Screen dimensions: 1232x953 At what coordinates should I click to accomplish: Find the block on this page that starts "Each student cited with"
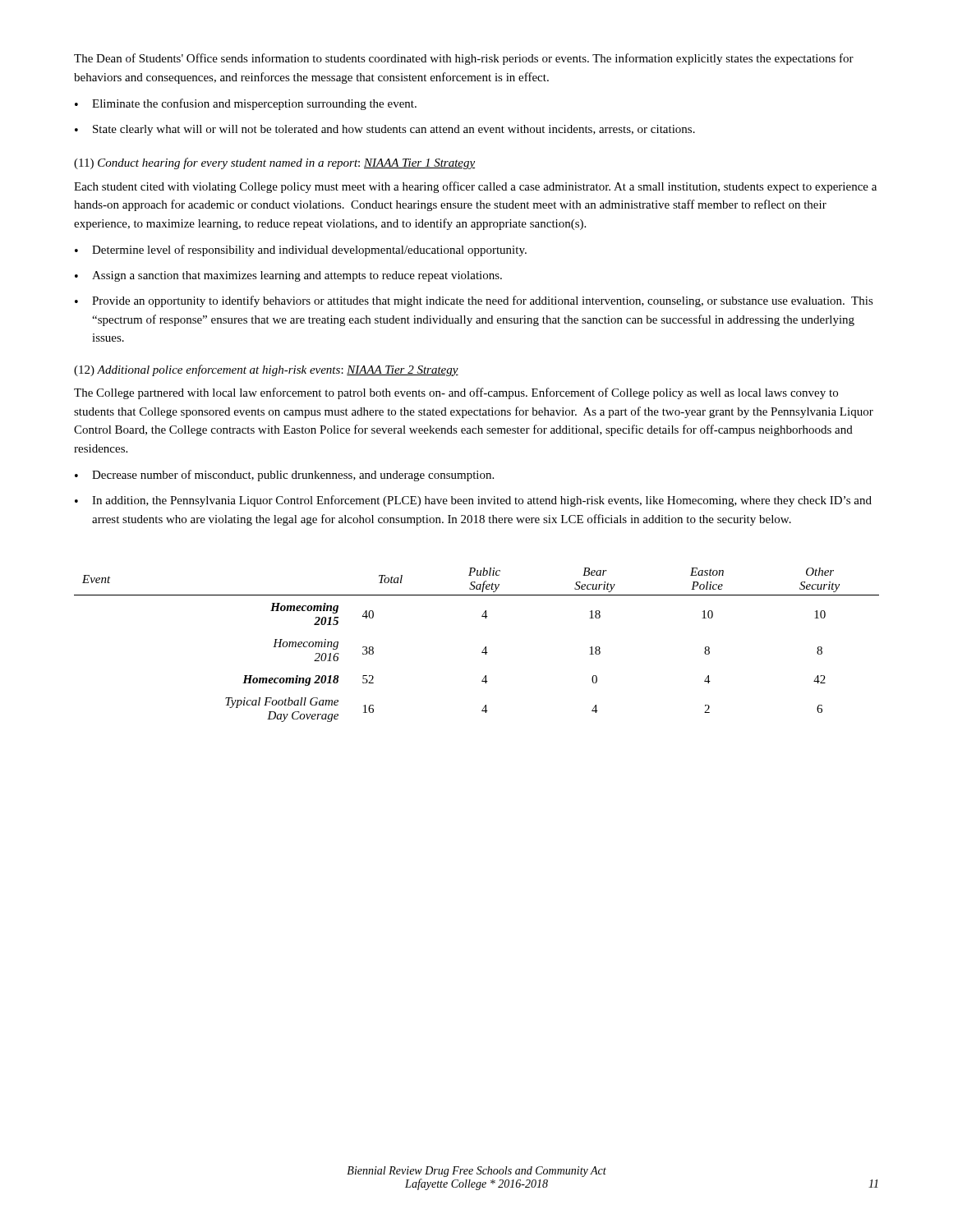[475, 205]
